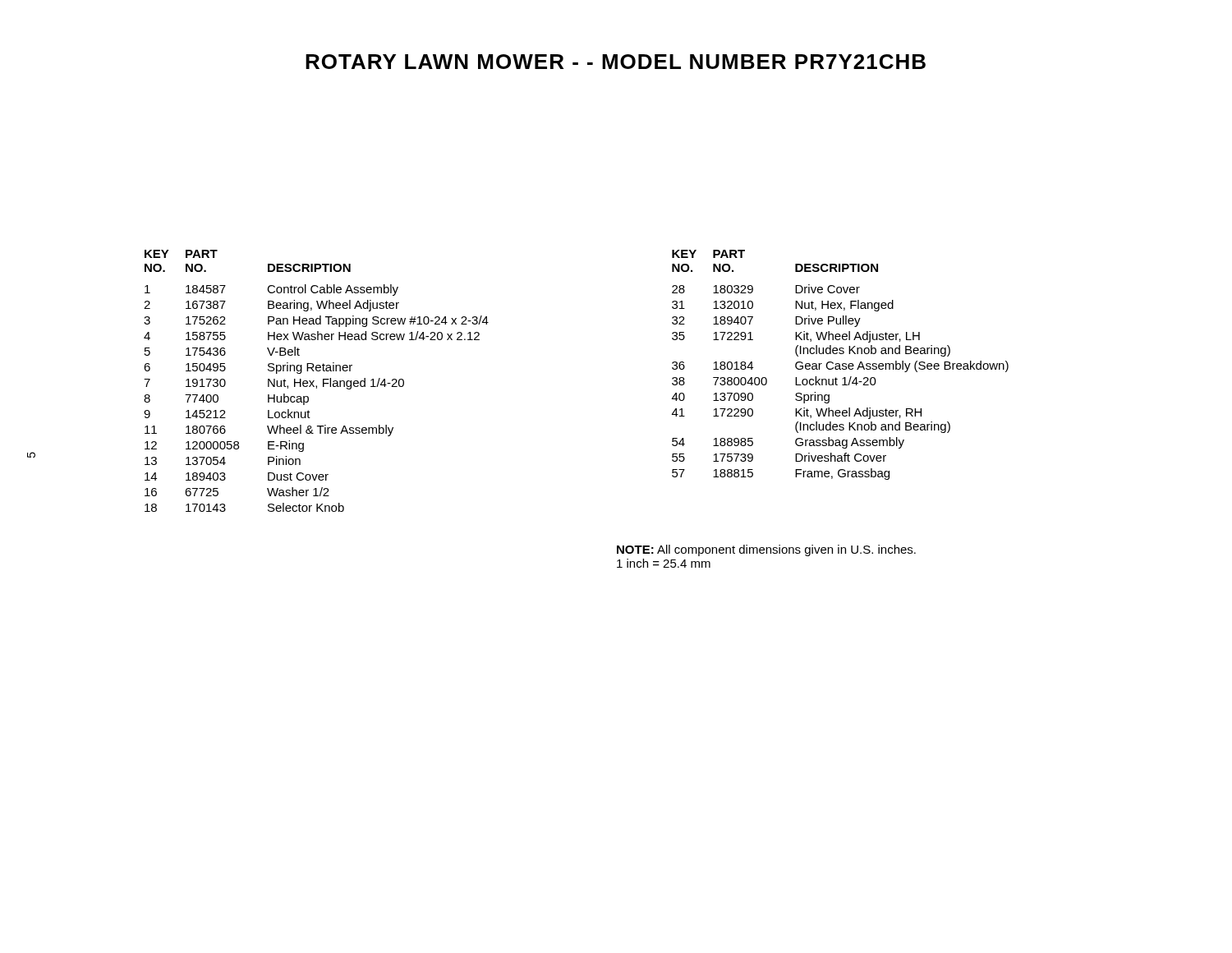Where does it say "ROTARY LAWN MOWER - - MODEL NUMBER PR7Y21CHB"?
Image resolution: width=1232 pixels, height=953 pixels.
click(616, 62)
